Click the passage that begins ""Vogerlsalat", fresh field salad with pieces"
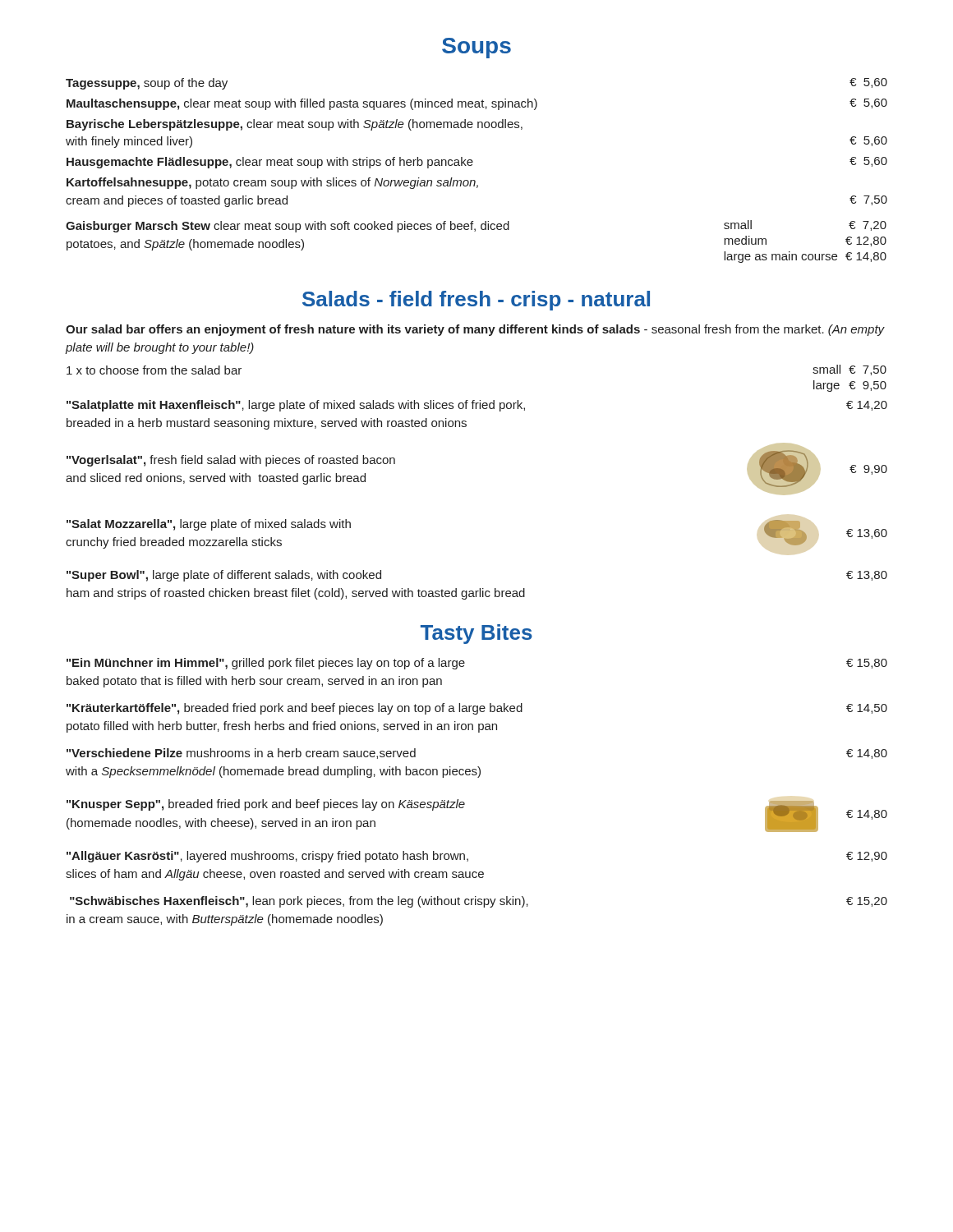The width and height of the screenshot is (953, 1232). [x=245, y=473]
